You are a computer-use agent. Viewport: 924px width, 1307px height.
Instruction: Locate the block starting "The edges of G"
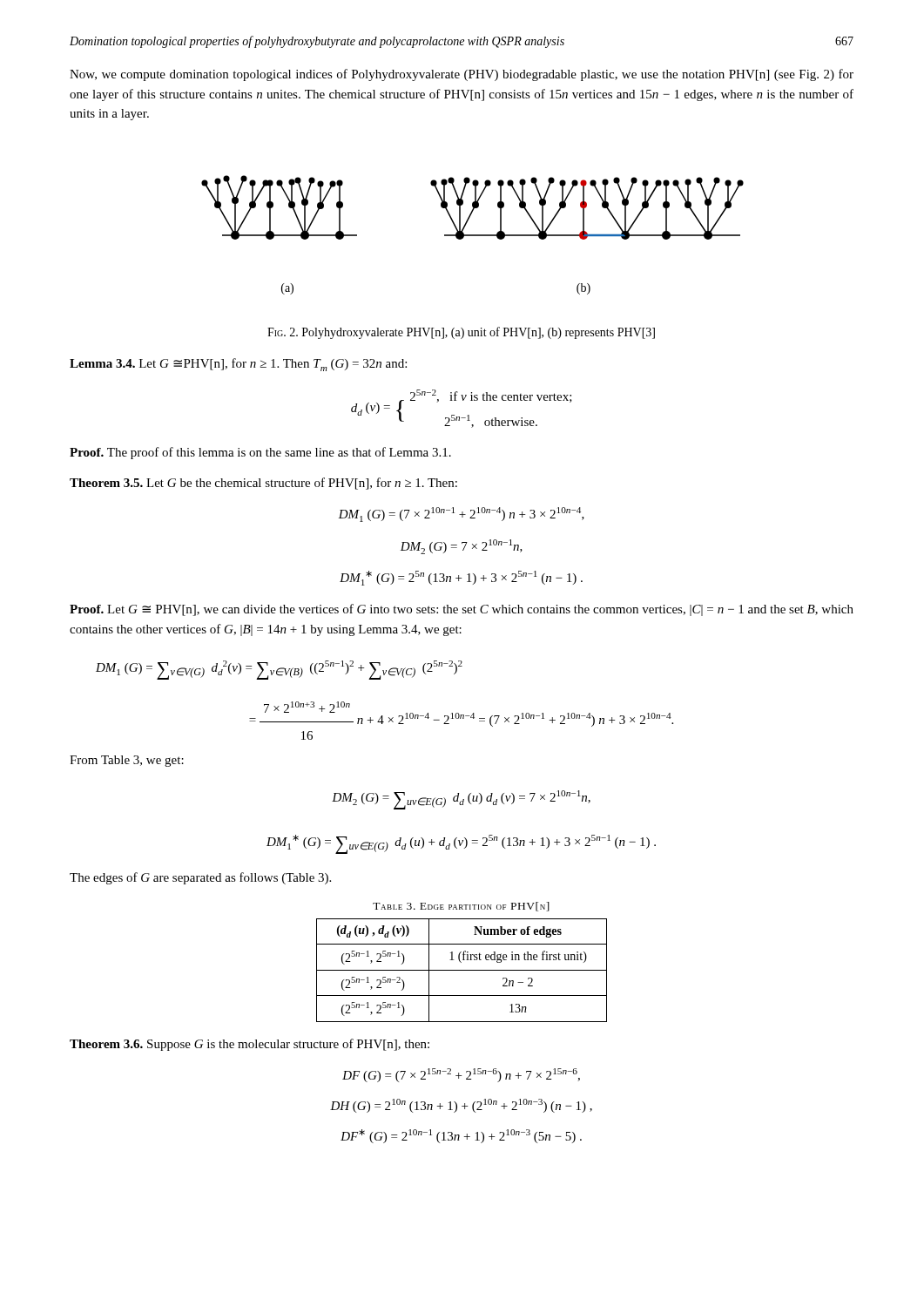[x=200, y=878]
